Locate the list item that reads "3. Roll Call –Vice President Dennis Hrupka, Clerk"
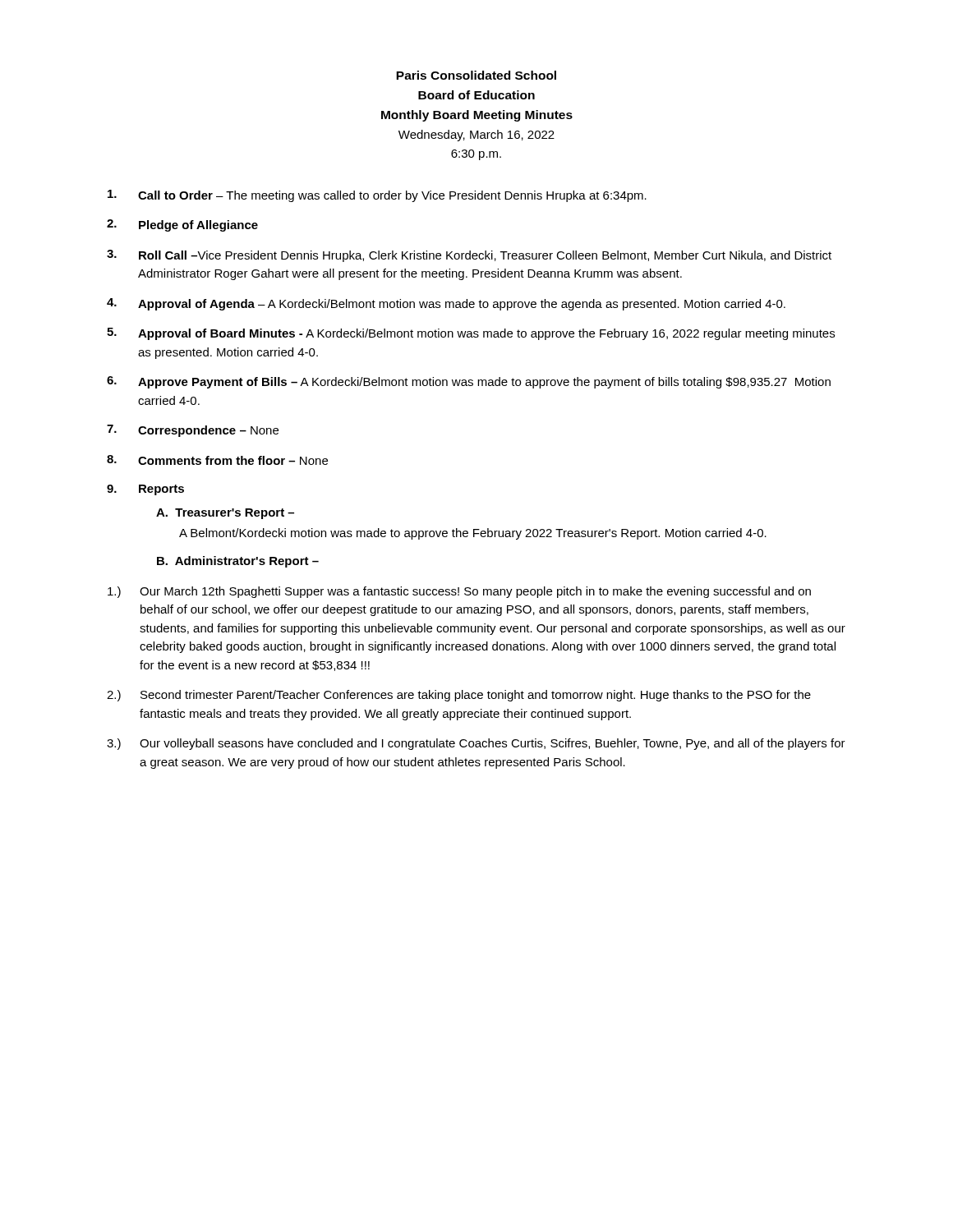This screenshot has width=953, height=1232. click(x=476, y=265)
